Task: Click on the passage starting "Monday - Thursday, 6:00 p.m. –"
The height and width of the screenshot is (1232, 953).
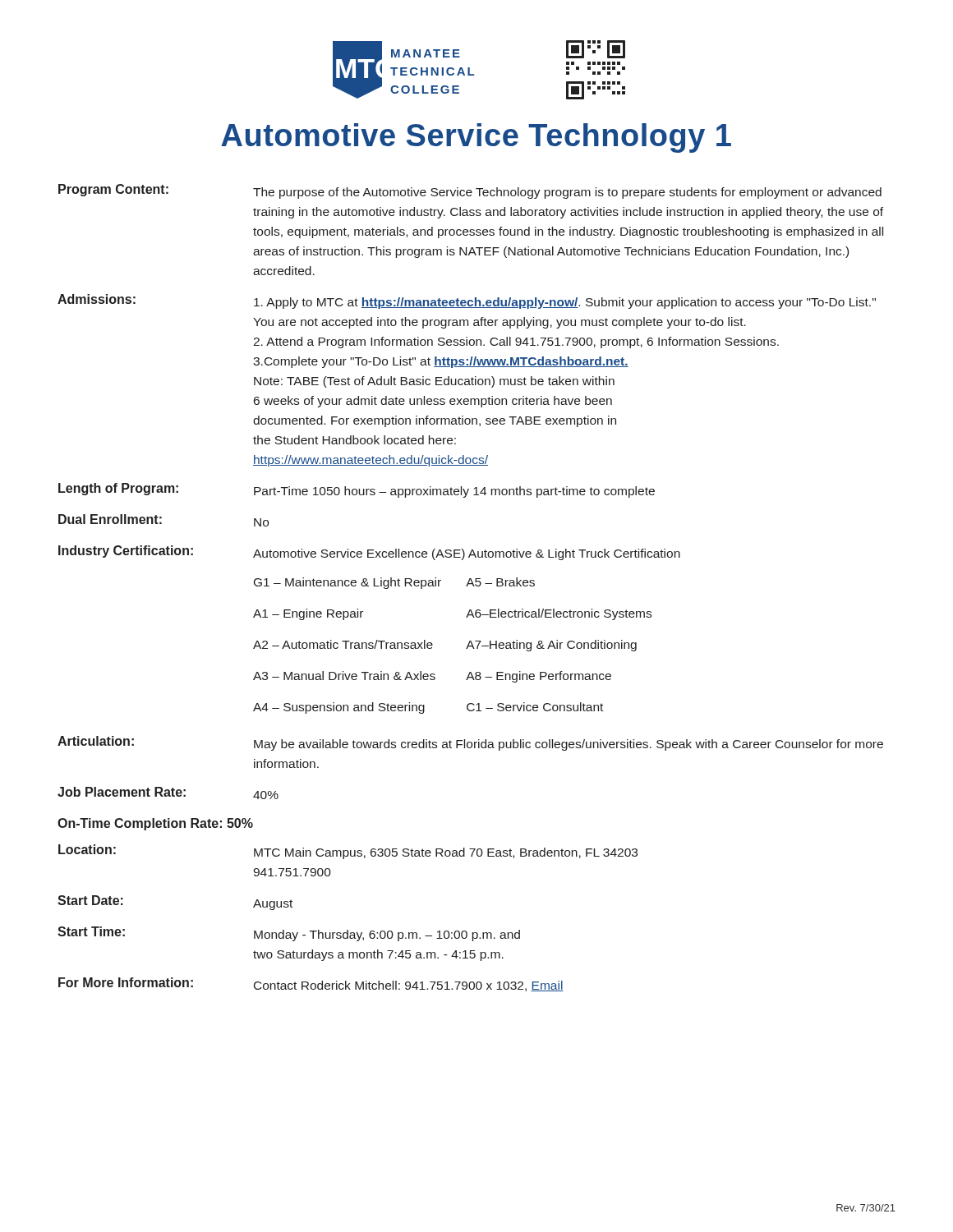Action: pos(387,945)
